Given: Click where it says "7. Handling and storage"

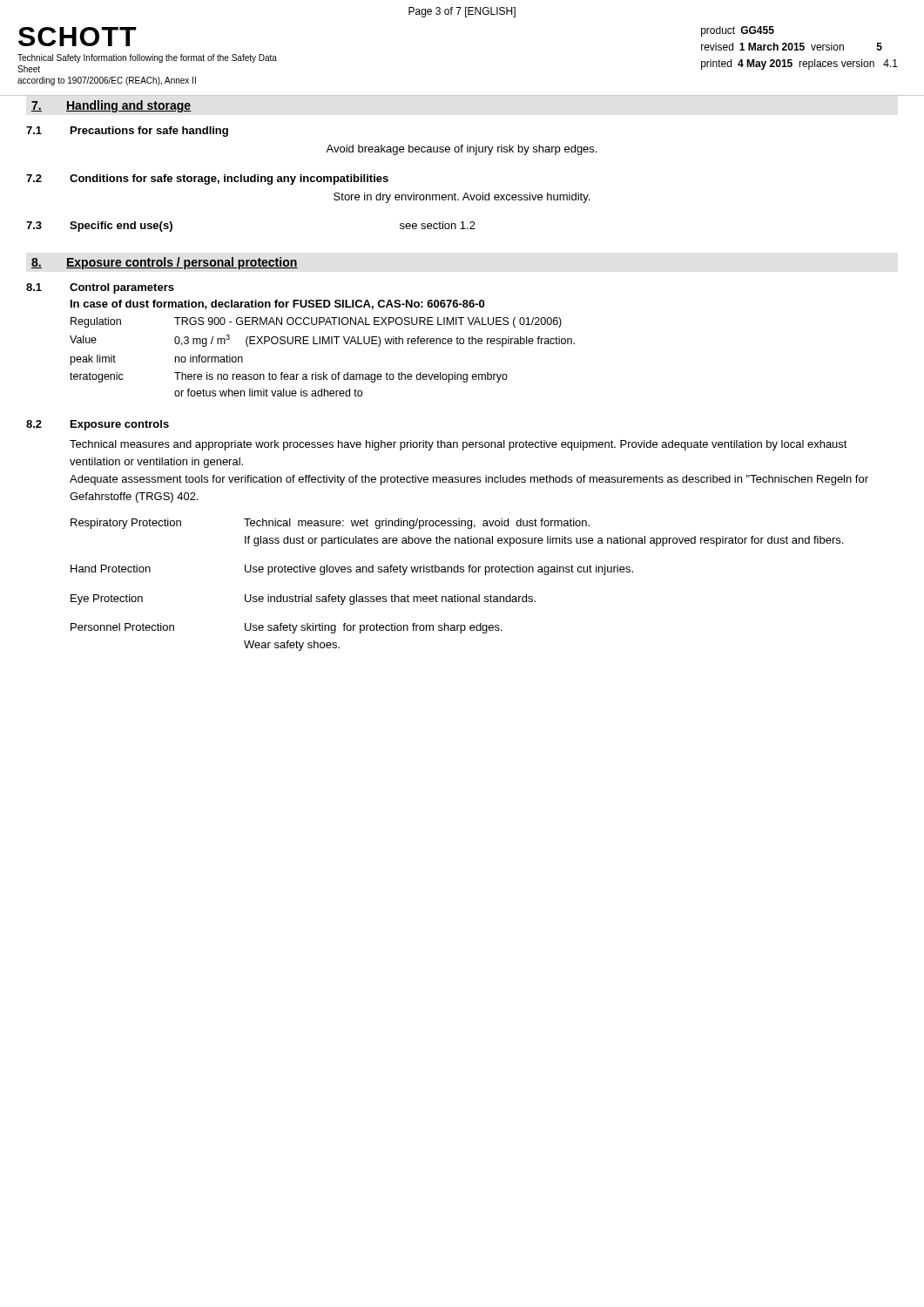Looking at the screenshot, I should point(111,105).
